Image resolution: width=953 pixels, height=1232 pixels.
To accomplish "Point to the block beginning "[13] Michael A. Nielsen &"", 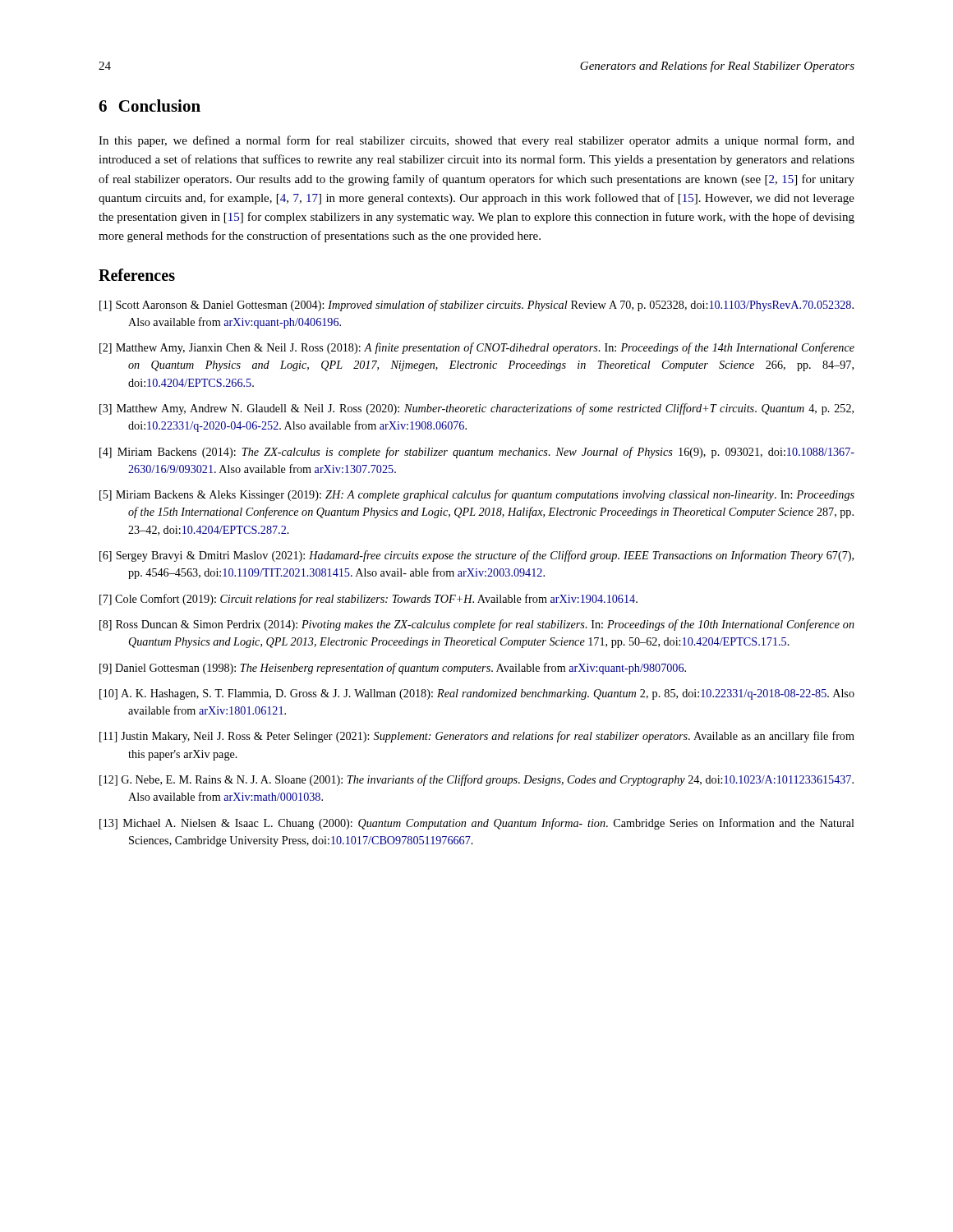I will point(476,831).
